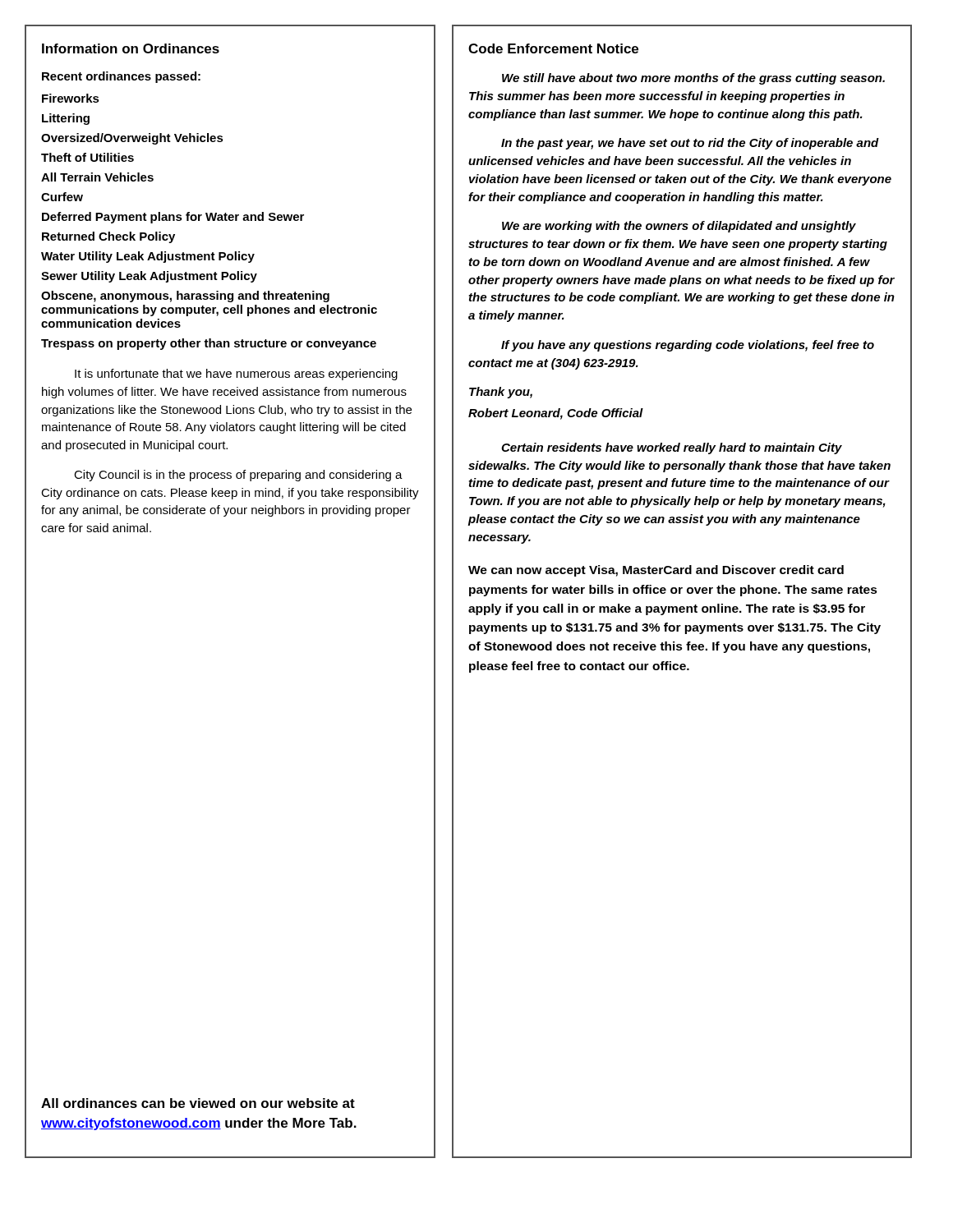Point to "Water Utility Leak Adjustment Policy"

pyautogui.click(x=148, y=256)
